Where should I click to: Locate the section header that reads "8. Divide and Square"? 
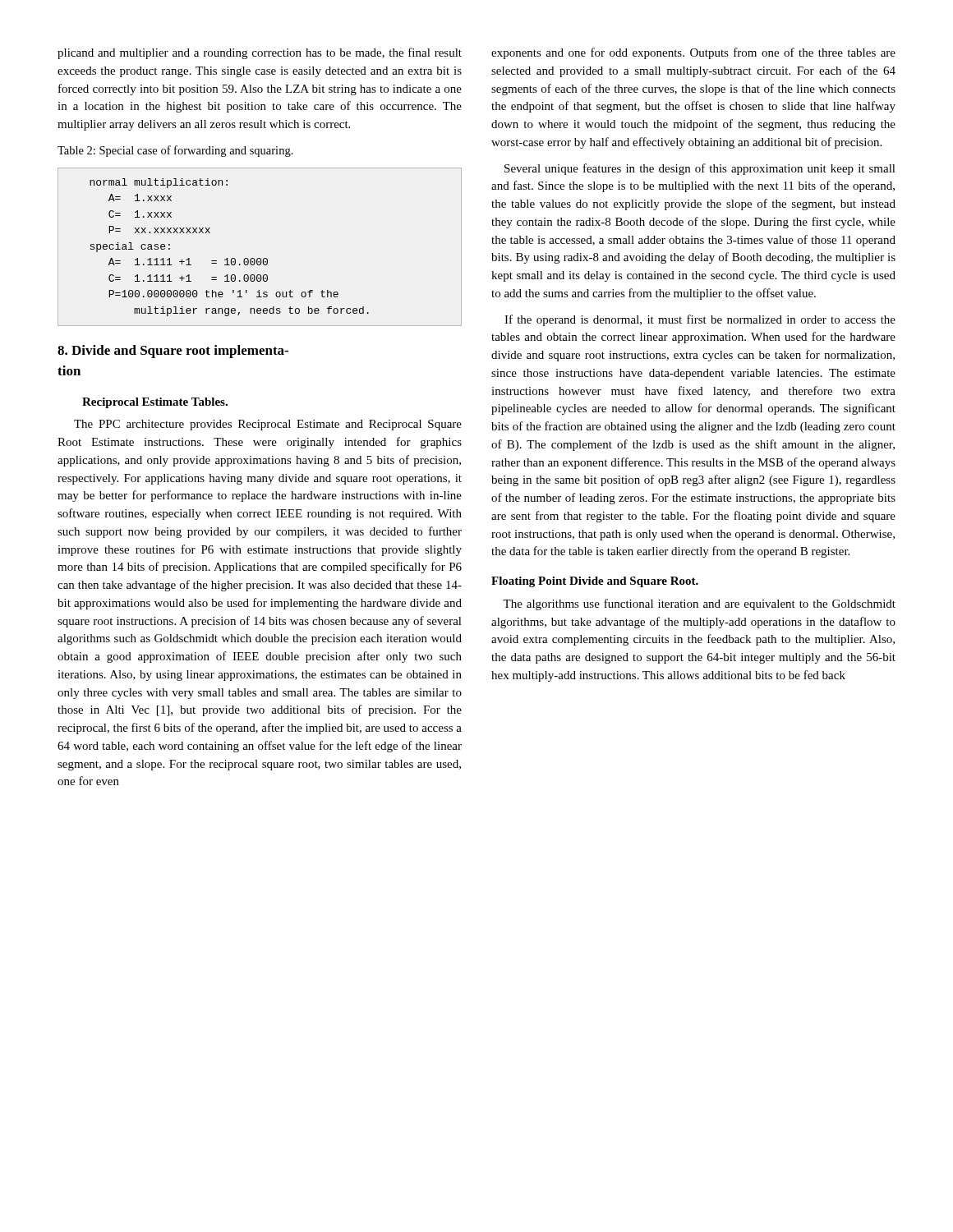pyautogui.click(x=260, y=361)
